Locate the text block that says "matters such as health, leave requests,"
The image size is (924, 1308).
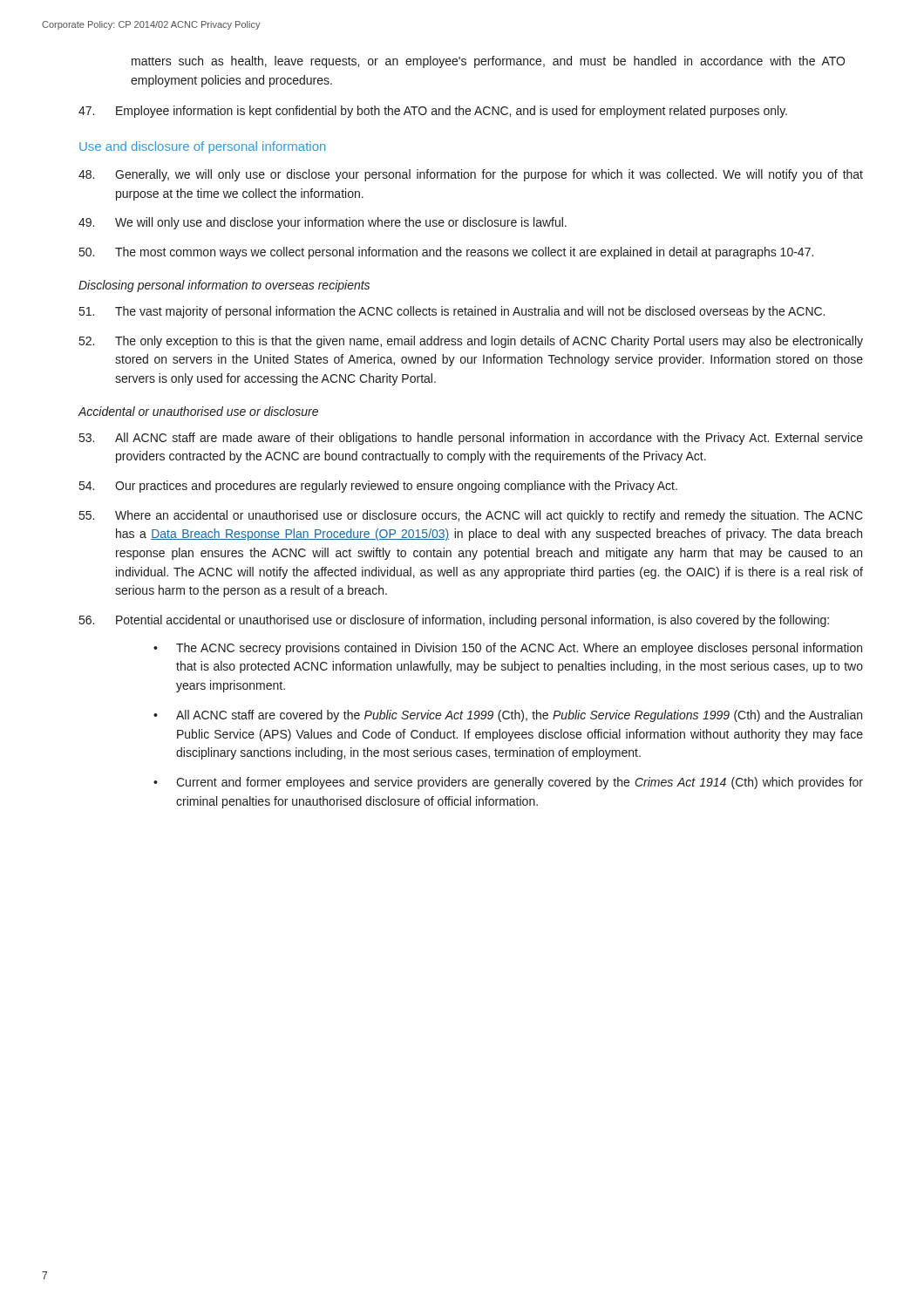coord(488,71)
